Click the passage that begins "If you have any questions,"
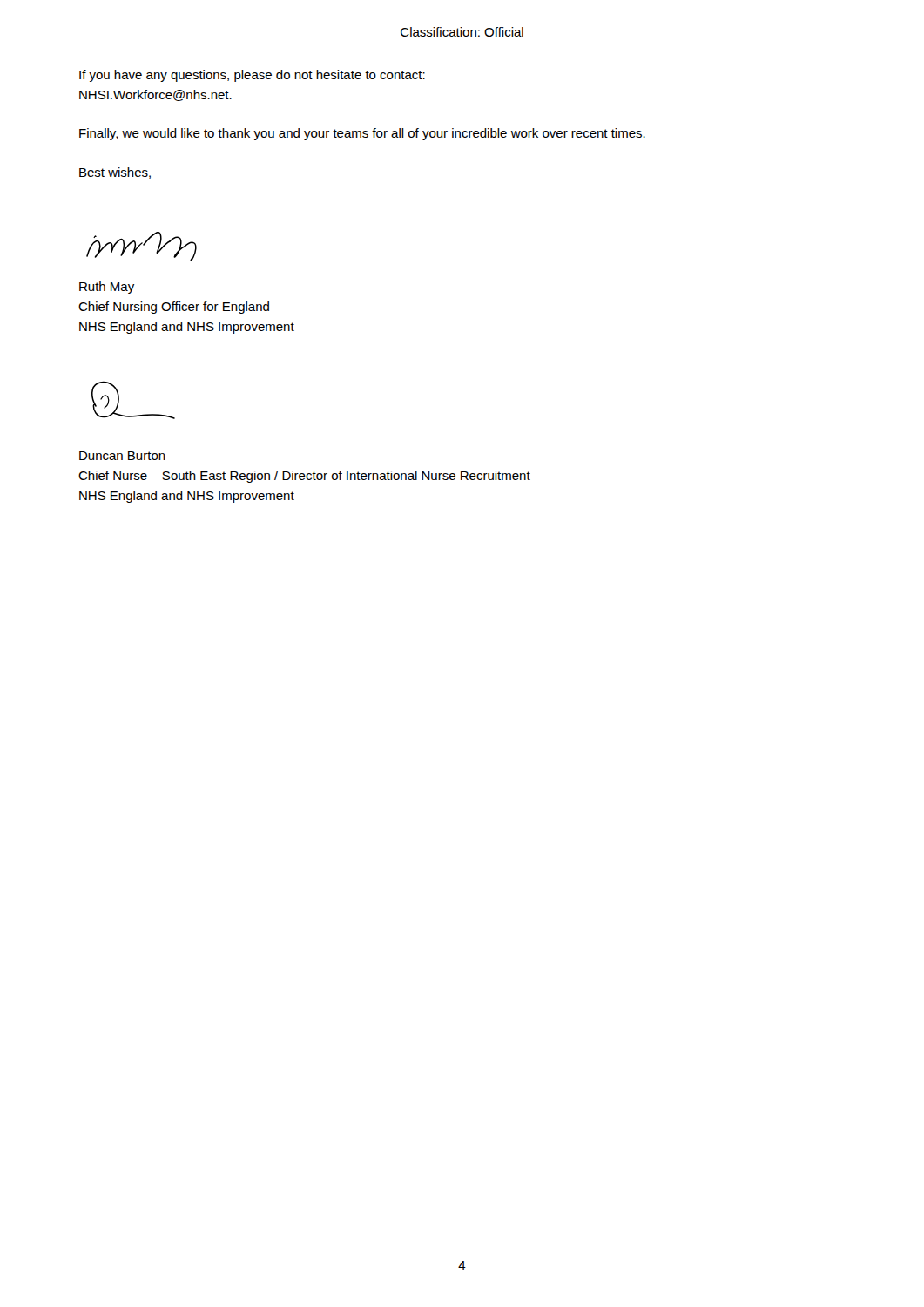 pyautogui.click(x=252, y=84)
